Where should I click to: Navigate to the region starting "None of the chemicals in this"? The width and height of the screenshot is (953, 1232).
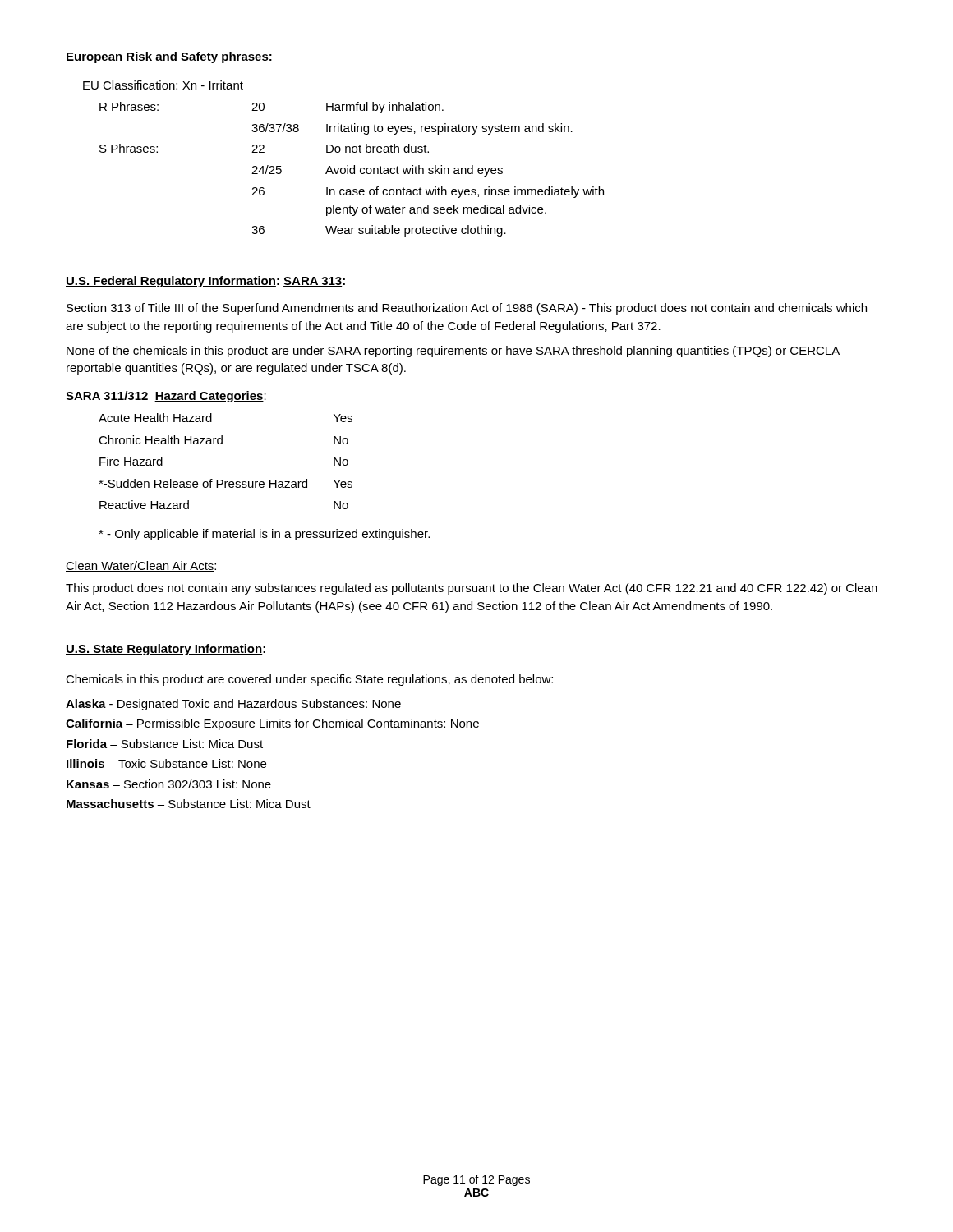452,359
